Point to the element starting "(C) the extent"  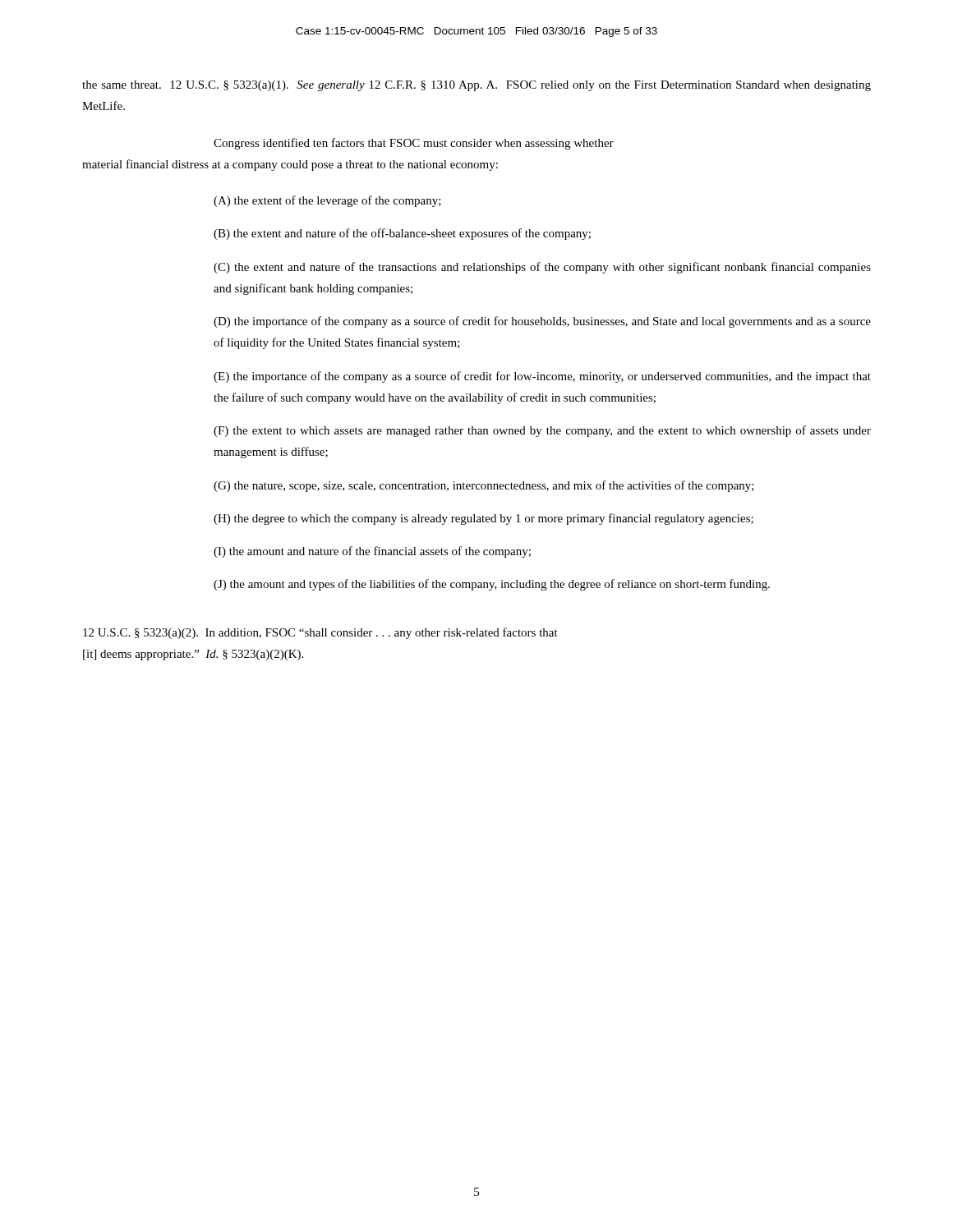click(542, 277)
